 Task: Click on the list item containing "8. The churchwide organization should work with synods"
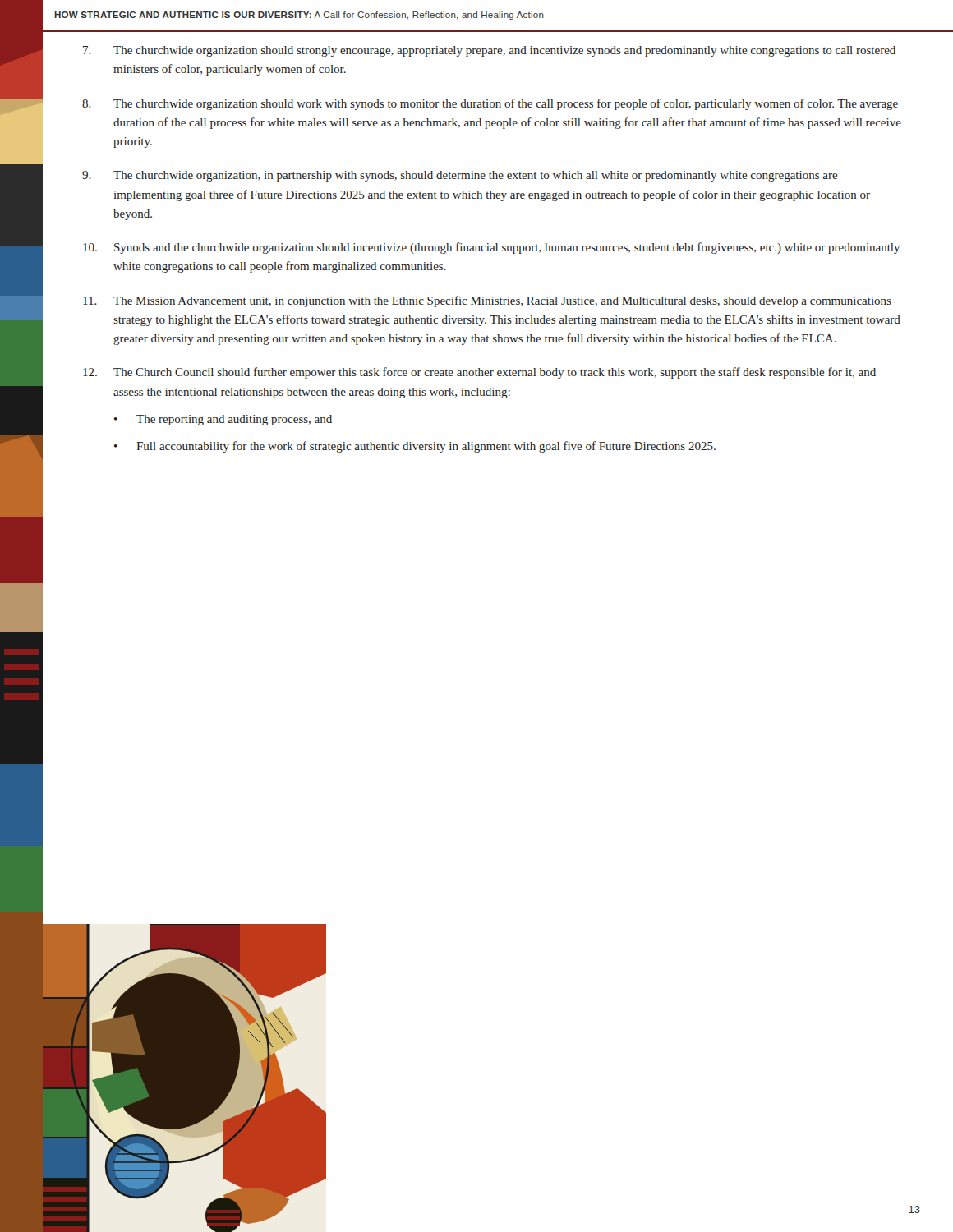point(493,123)
